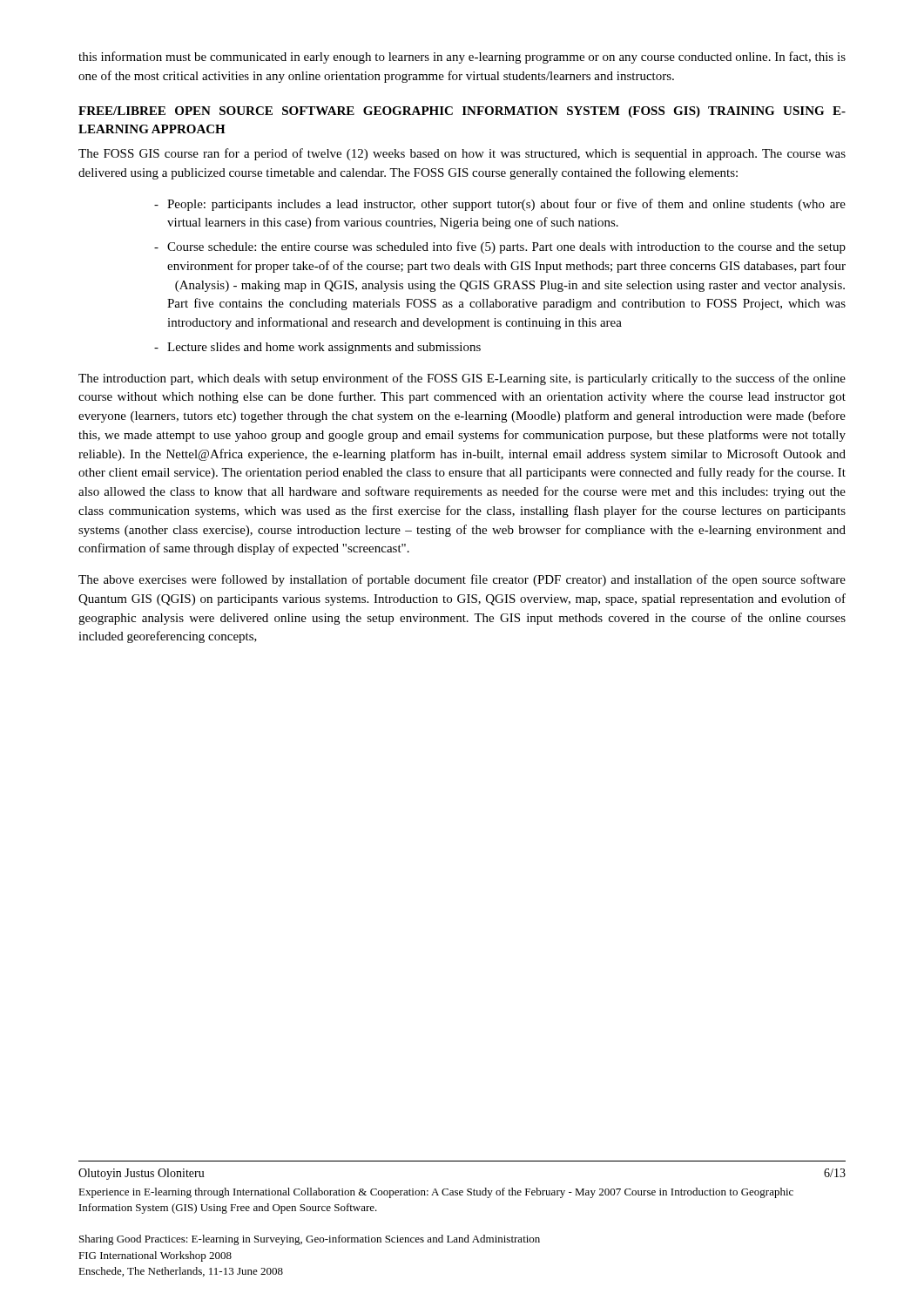Locate the list item that reads "- Lecture slides and home"
Screen dimensions: 1307x924
pos(488,347)
